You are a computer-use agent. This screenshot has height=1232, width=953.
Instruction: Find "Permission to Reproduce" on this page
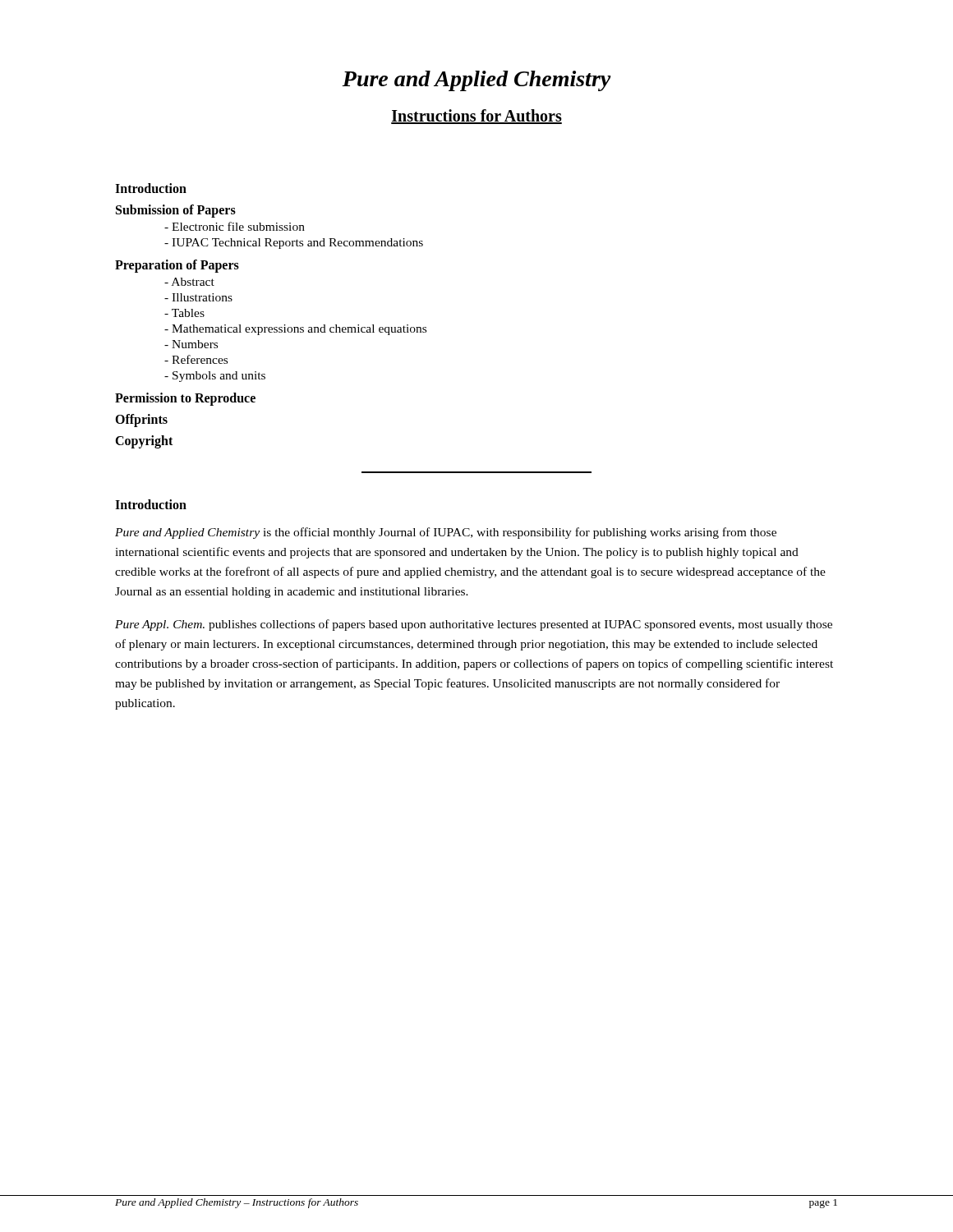coord(185,398)
